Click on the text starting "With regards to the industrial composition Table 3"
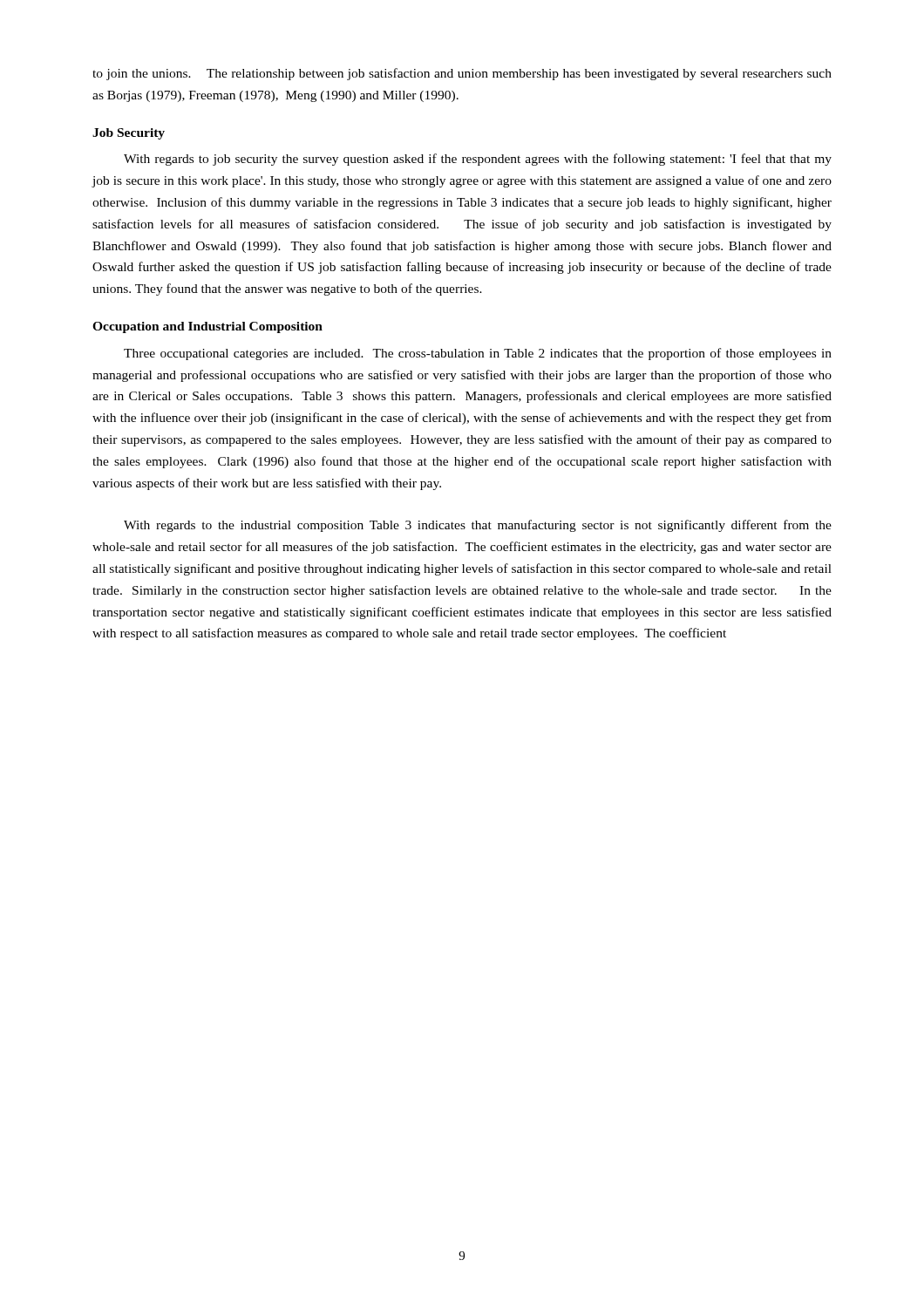This screenshot has width=924, height=1308. 462,580
